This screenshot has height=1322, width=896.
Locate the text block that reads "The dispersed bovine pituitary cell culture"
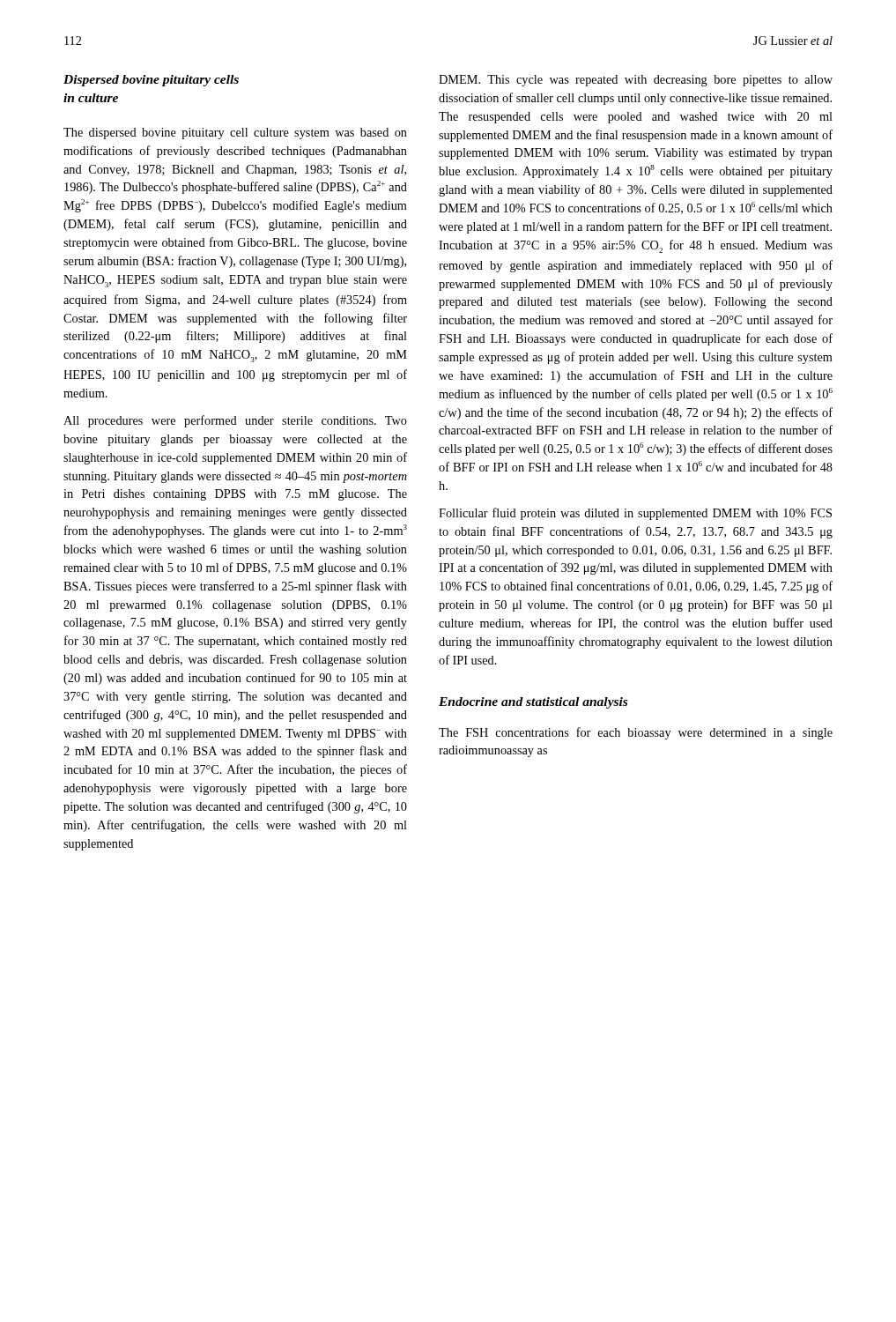click(235, 263)
